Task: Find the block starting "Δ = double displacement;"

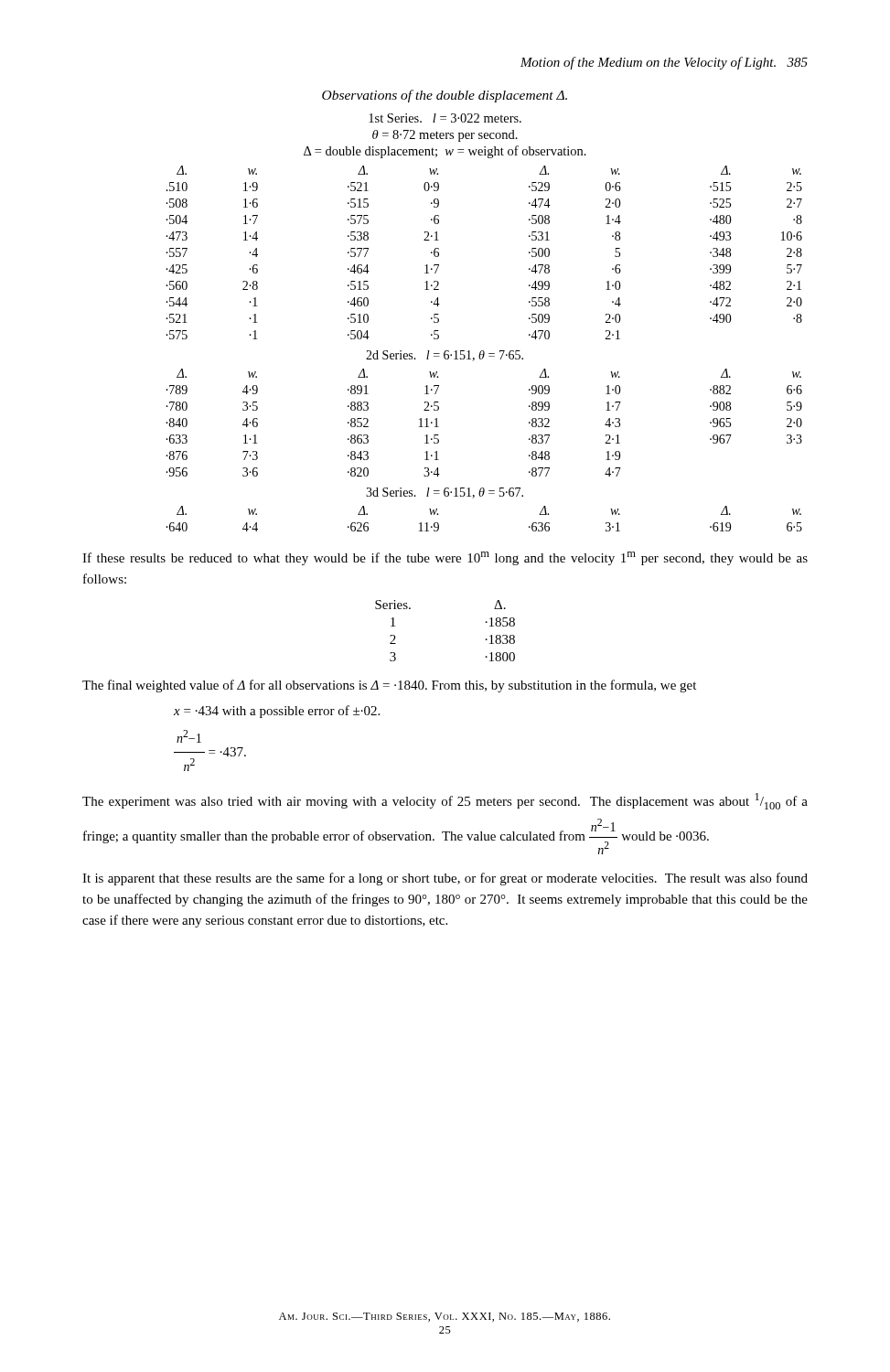Action: pos(445,151)
